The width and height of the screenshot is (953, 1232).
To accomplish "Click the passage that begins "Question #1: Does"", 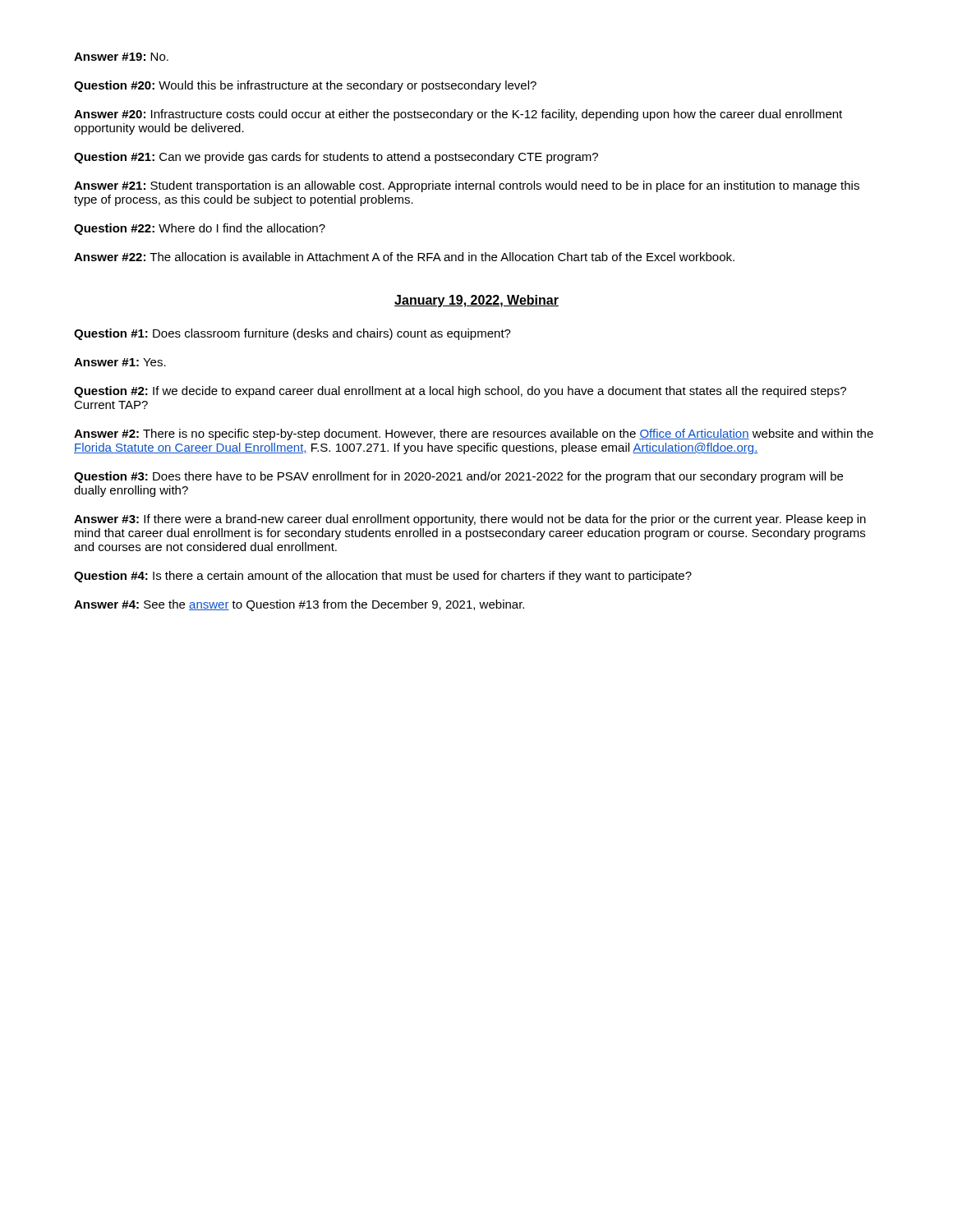I will (x=292, y=333).
